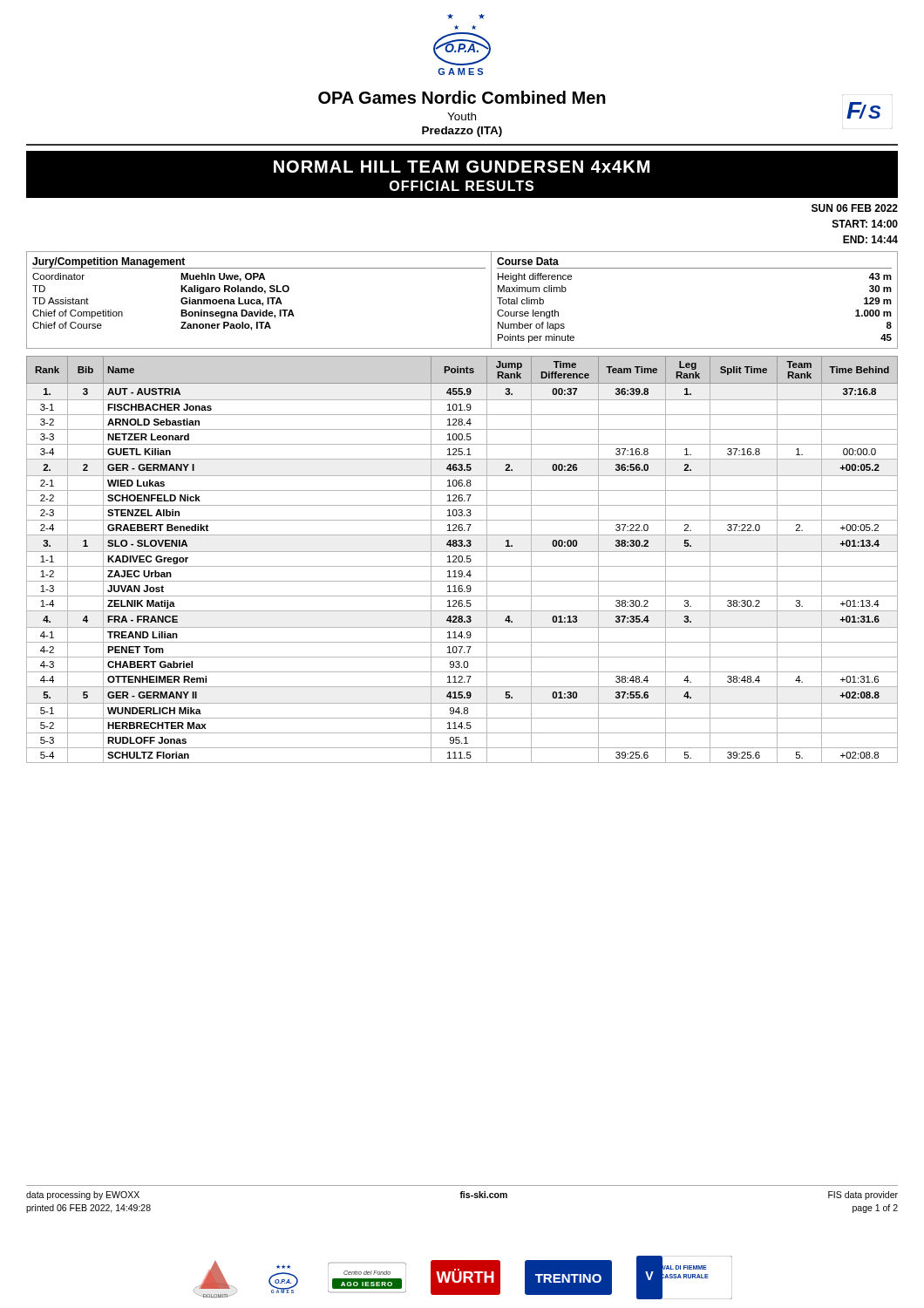924x1308 pixels.
Task: Locate the section header that opens with "NORMAL HILL TEAM GUNDERSEN 4x4KM OFFICIAL"
Action: tap(462, 176)
